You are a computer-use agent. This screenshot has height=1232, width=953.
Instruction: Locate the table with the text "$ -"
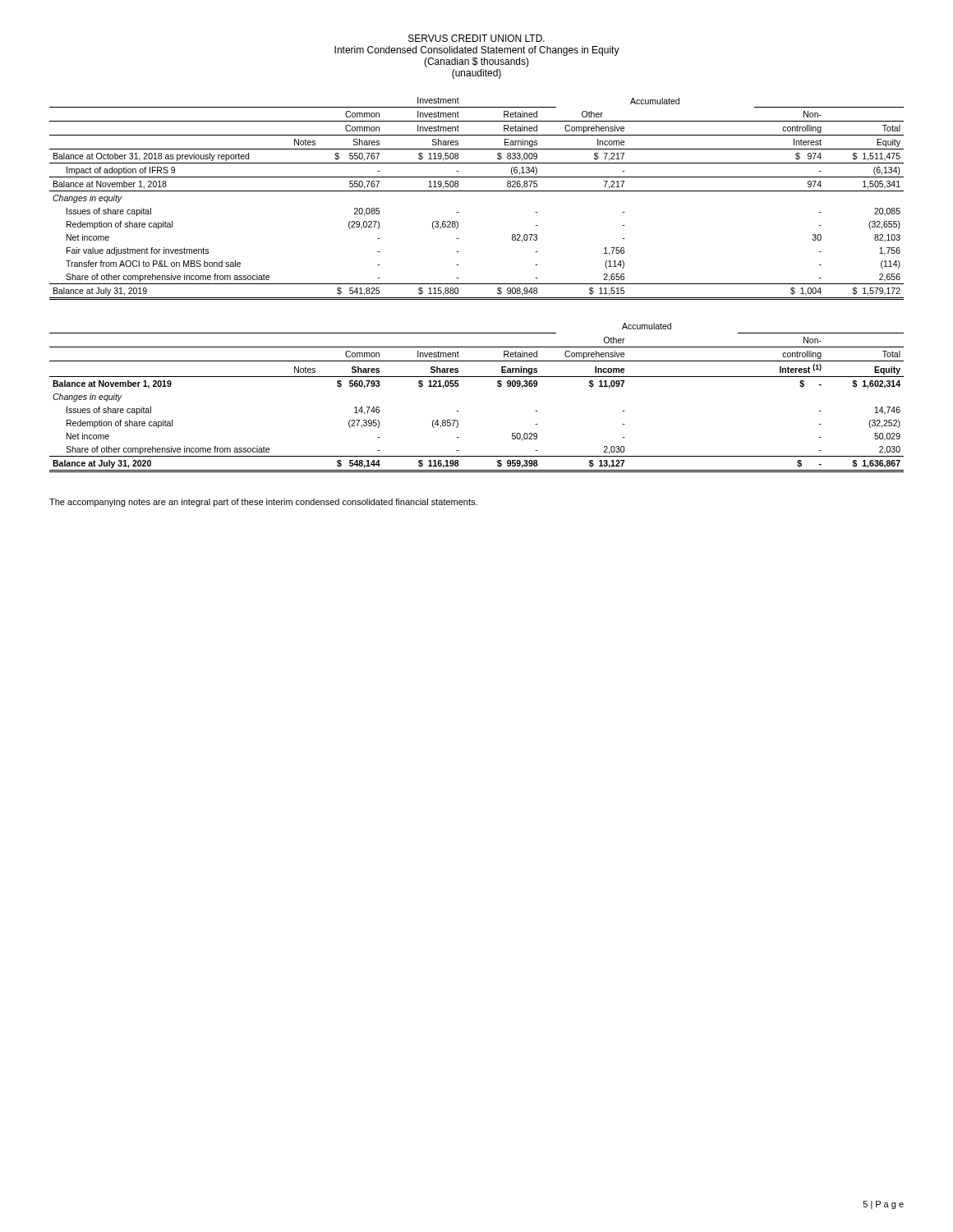pos(476,396)
